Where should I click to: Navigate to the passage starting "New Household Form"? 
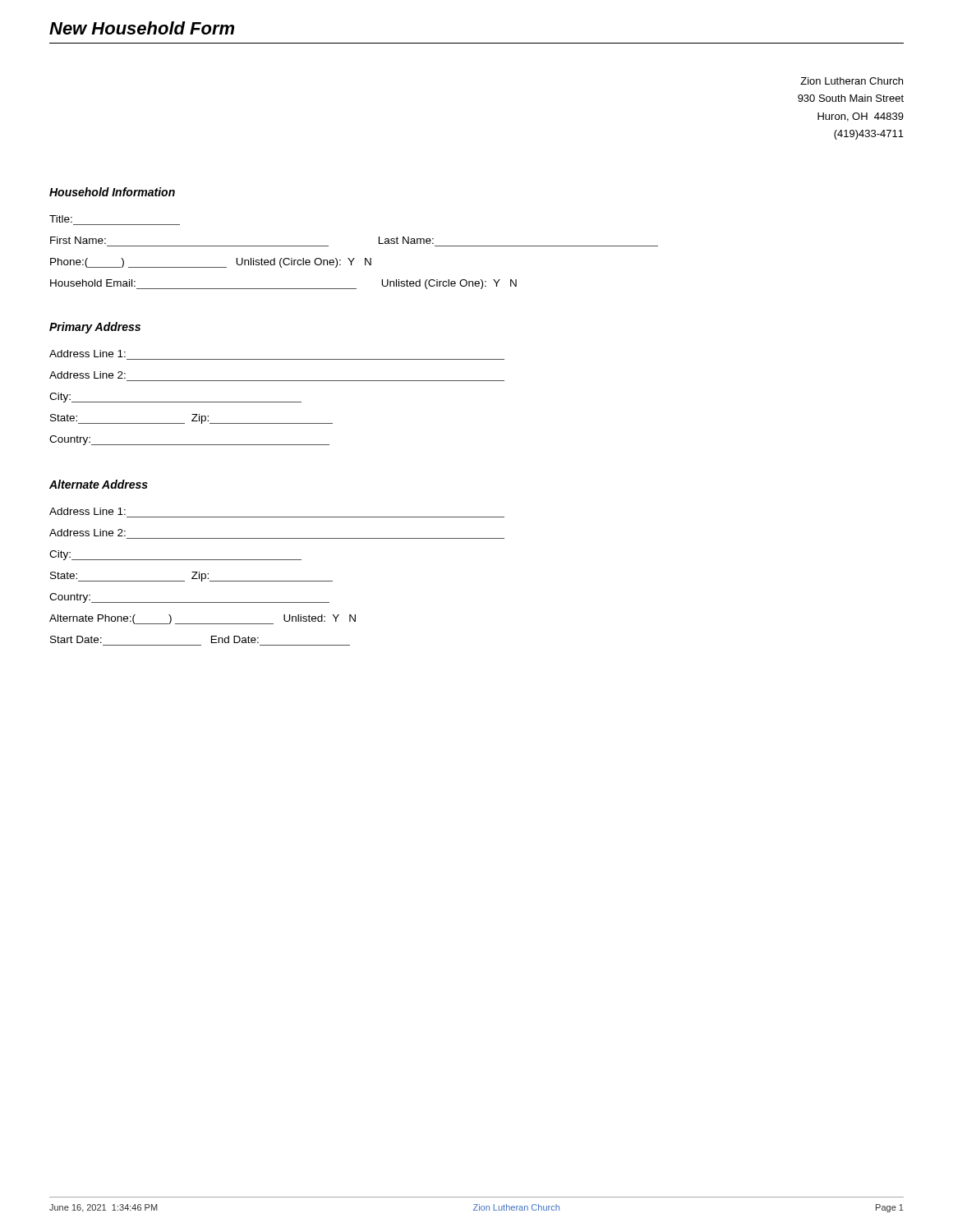point(142,28)
